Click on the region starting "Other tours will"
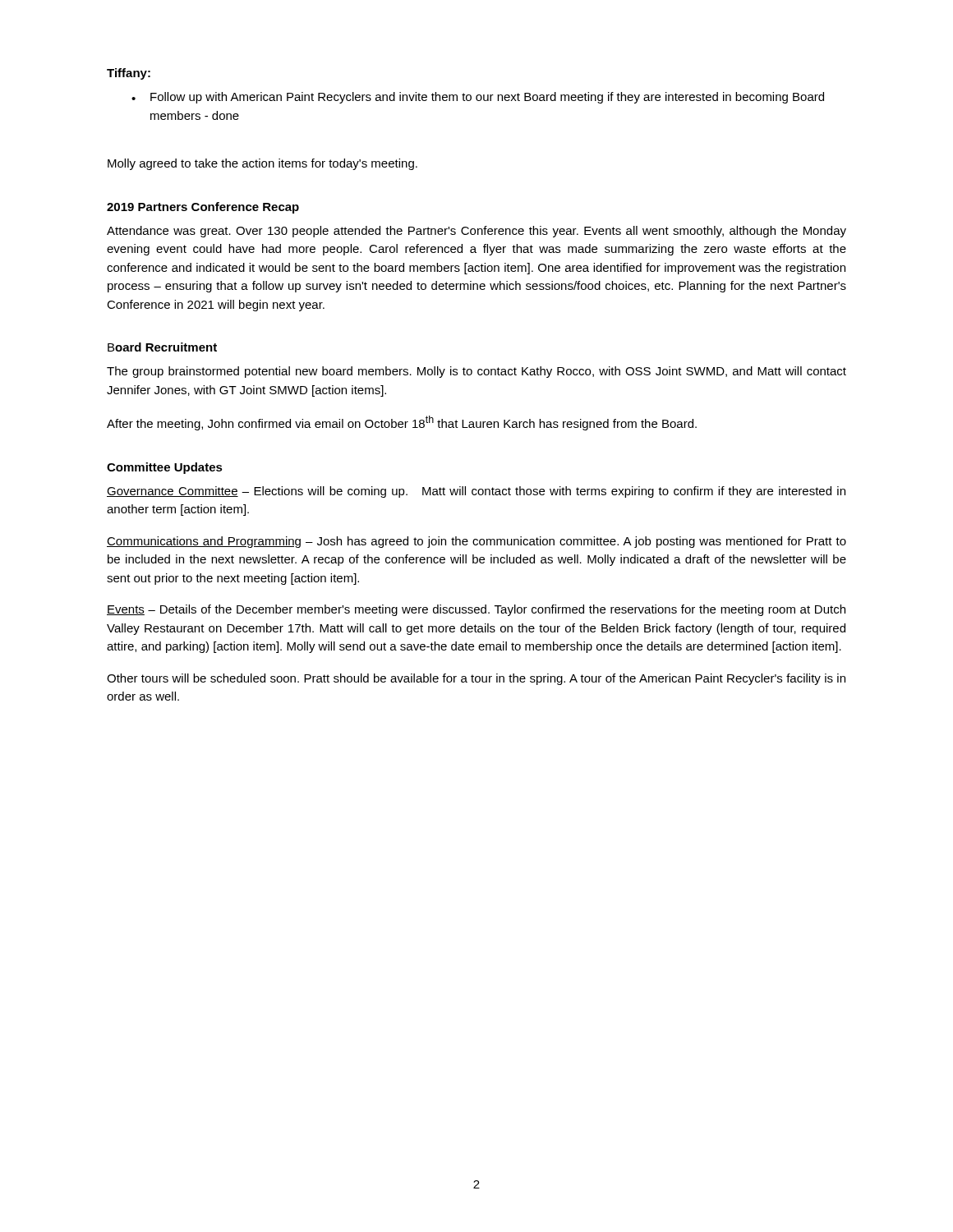Screen dimensions: 1232x953 pyautogui.click(x=476, y=687)
